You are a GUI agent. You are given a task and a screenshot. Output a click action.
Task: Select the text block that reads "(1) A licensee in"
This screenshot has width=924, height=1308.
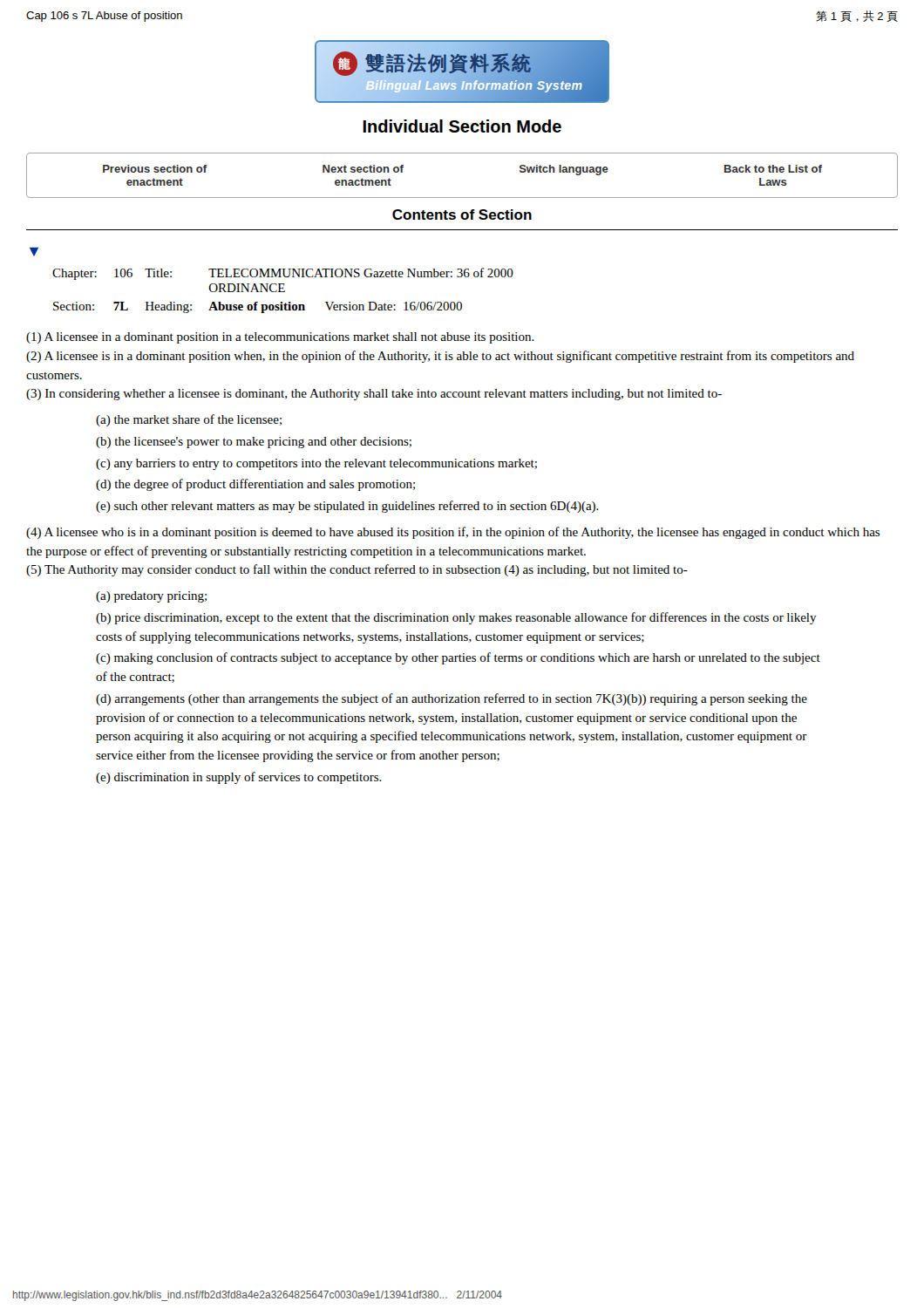tap(440, 365)
